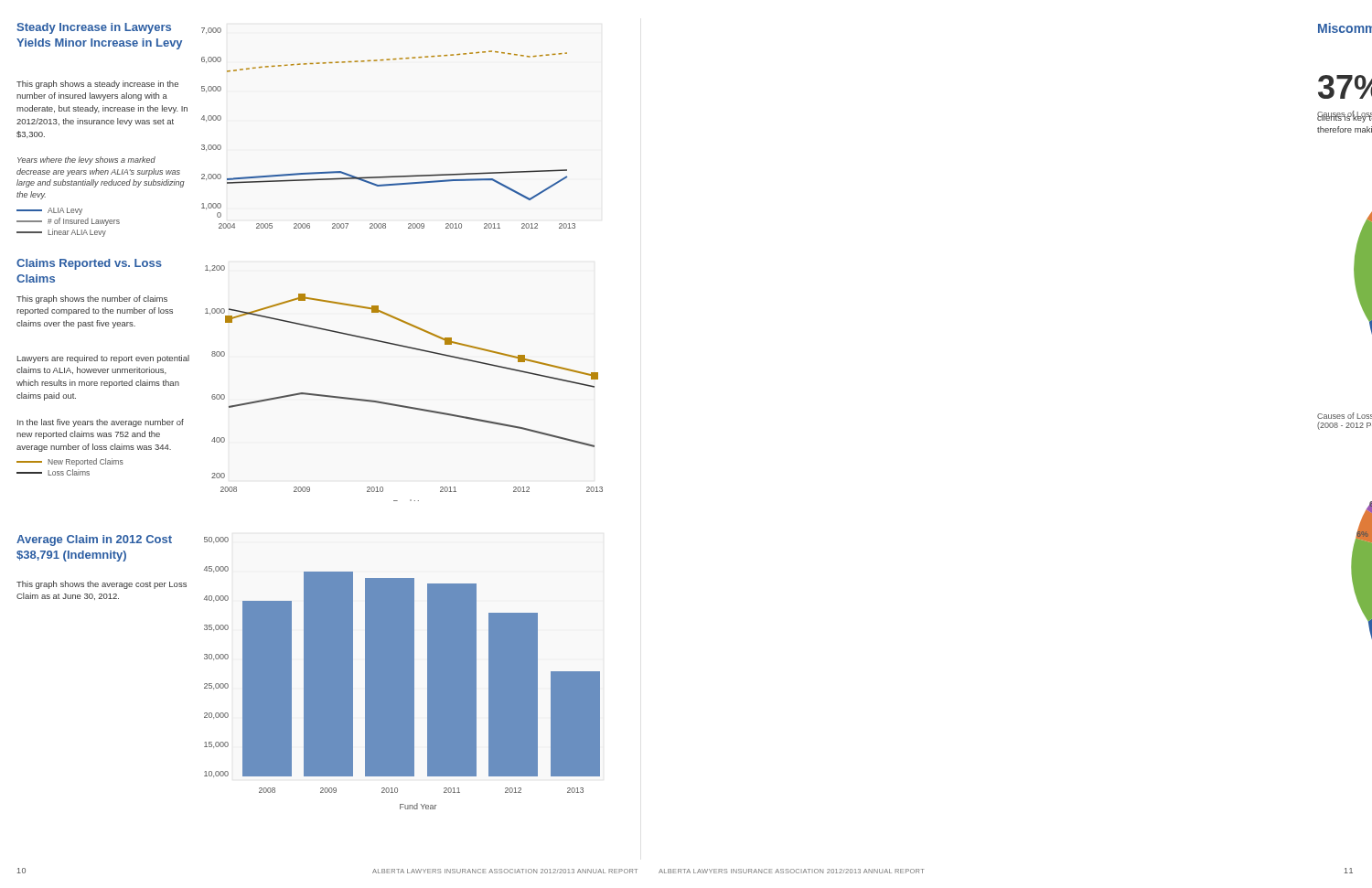1372x888 pixels.
Task: Click on the passage starting "In the last"
Action: pos(103,435)
